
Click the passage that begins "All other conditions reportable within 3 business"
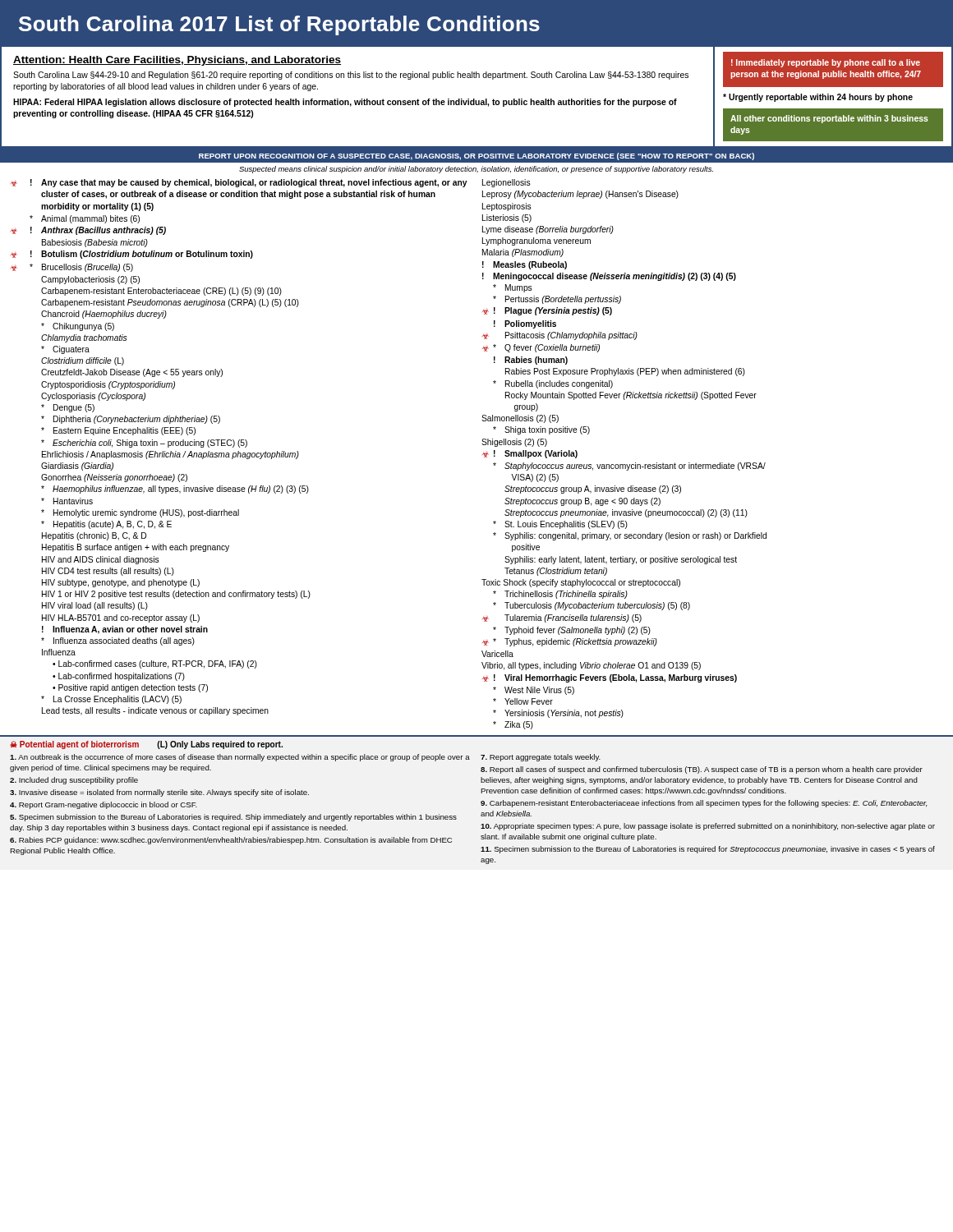coord(829,124)
